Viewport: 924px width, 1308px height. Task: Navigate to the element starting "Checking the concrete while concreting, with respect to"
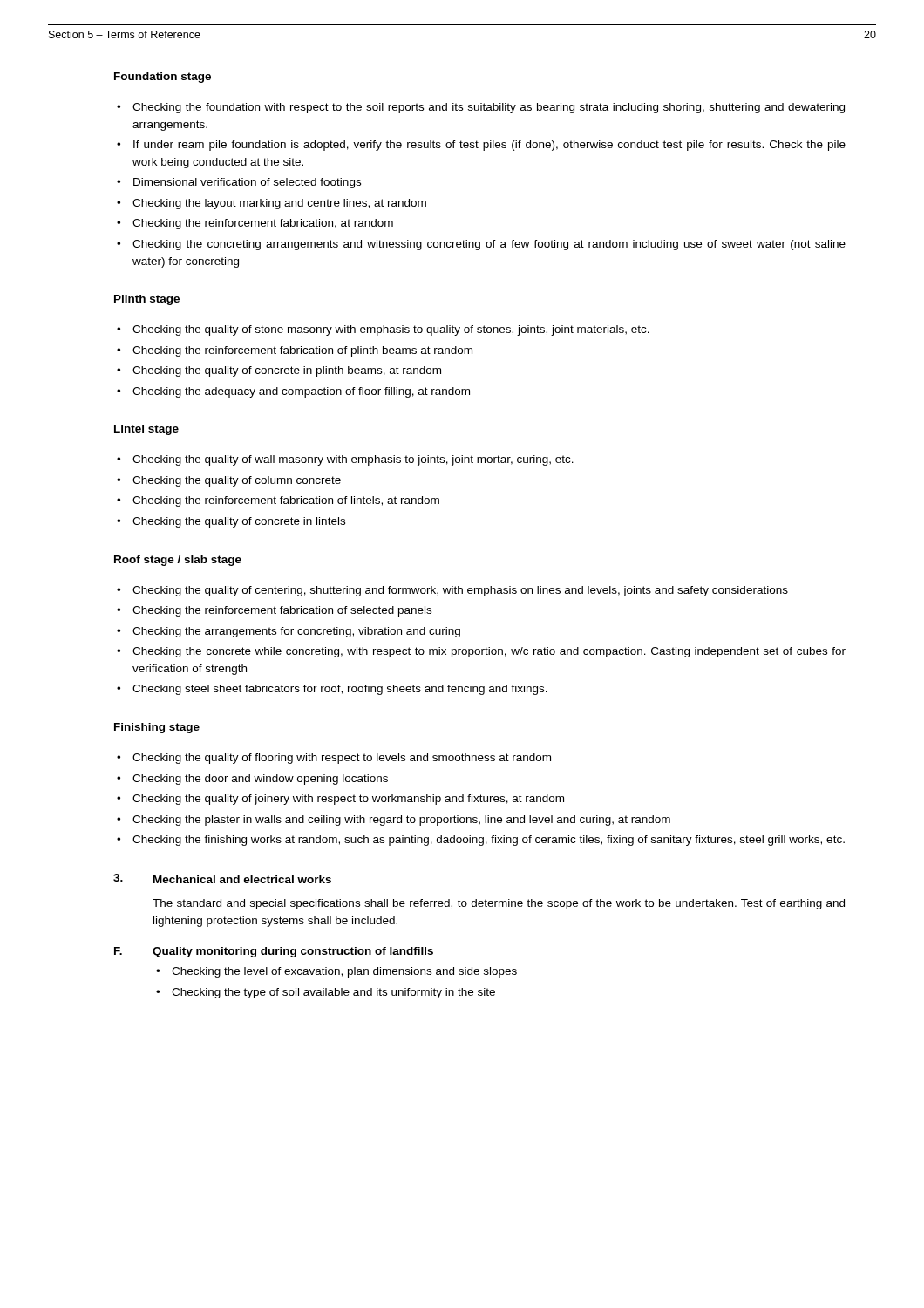point(479,660)
